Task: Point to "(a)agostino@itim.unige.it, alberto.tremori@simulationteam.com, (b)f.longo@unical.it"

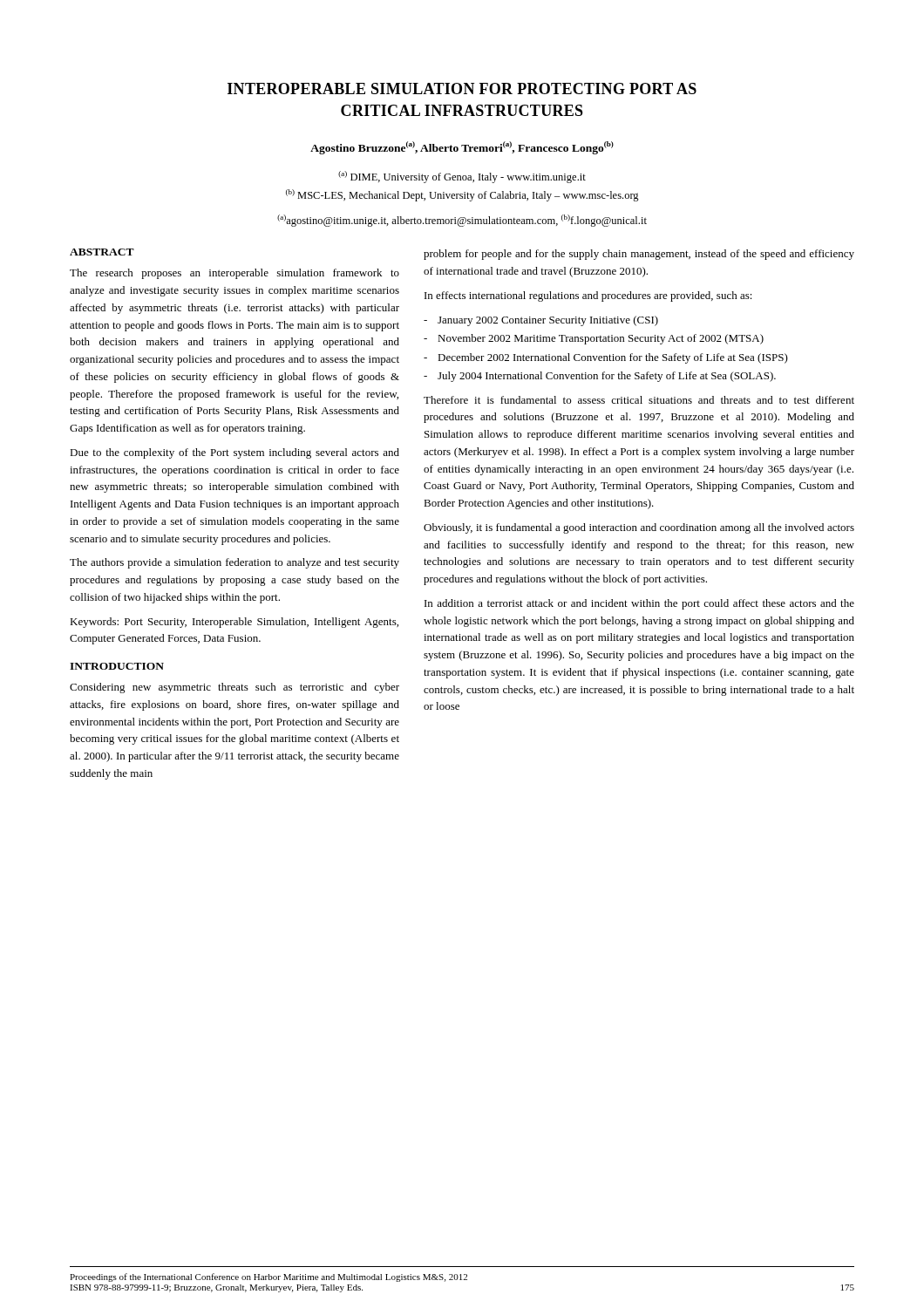Action: 462,220
